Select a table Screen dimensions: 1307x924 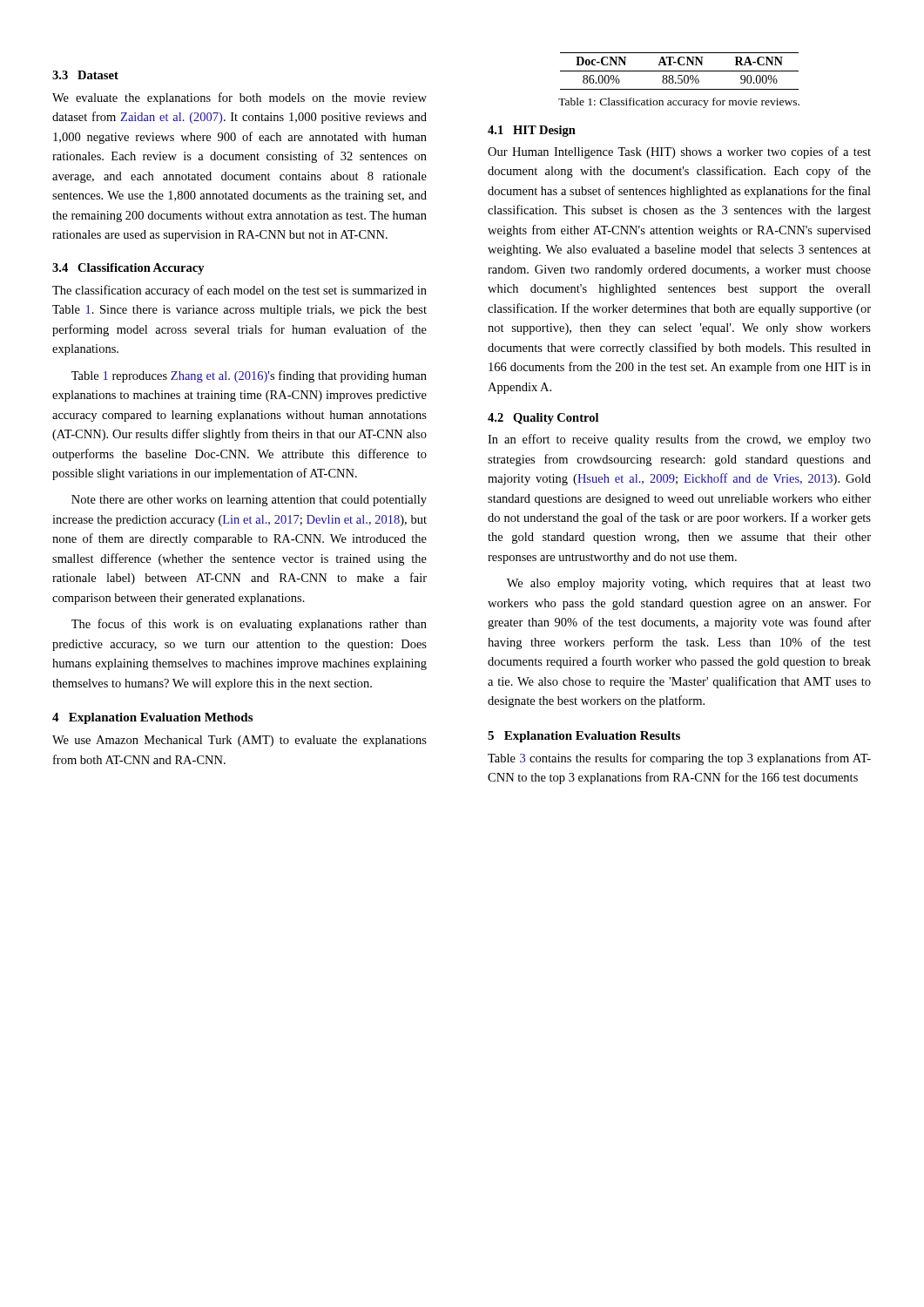coord(679,71)
